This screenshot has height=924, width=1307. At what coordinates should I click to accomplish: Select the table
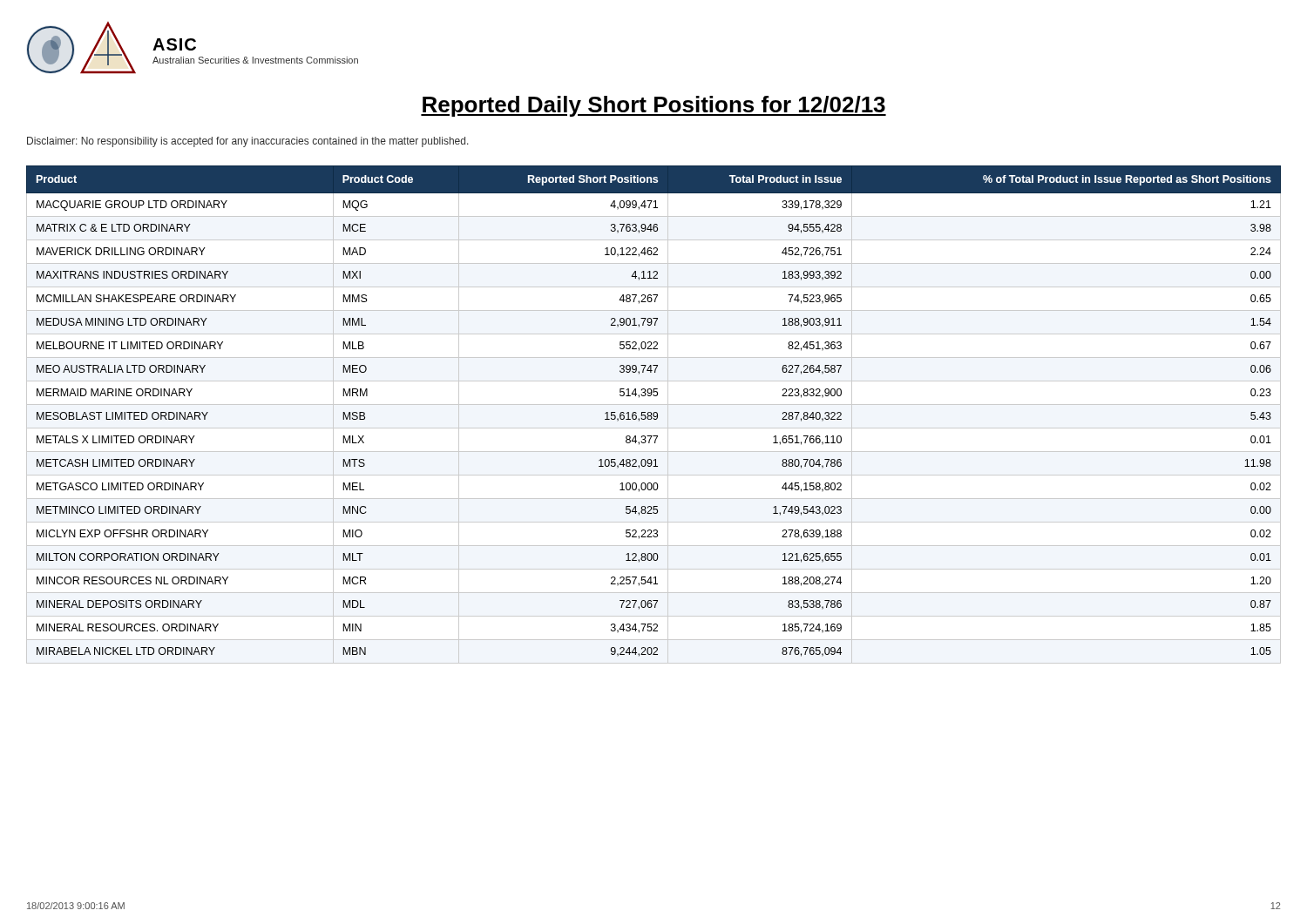click(x=654, y=415)
